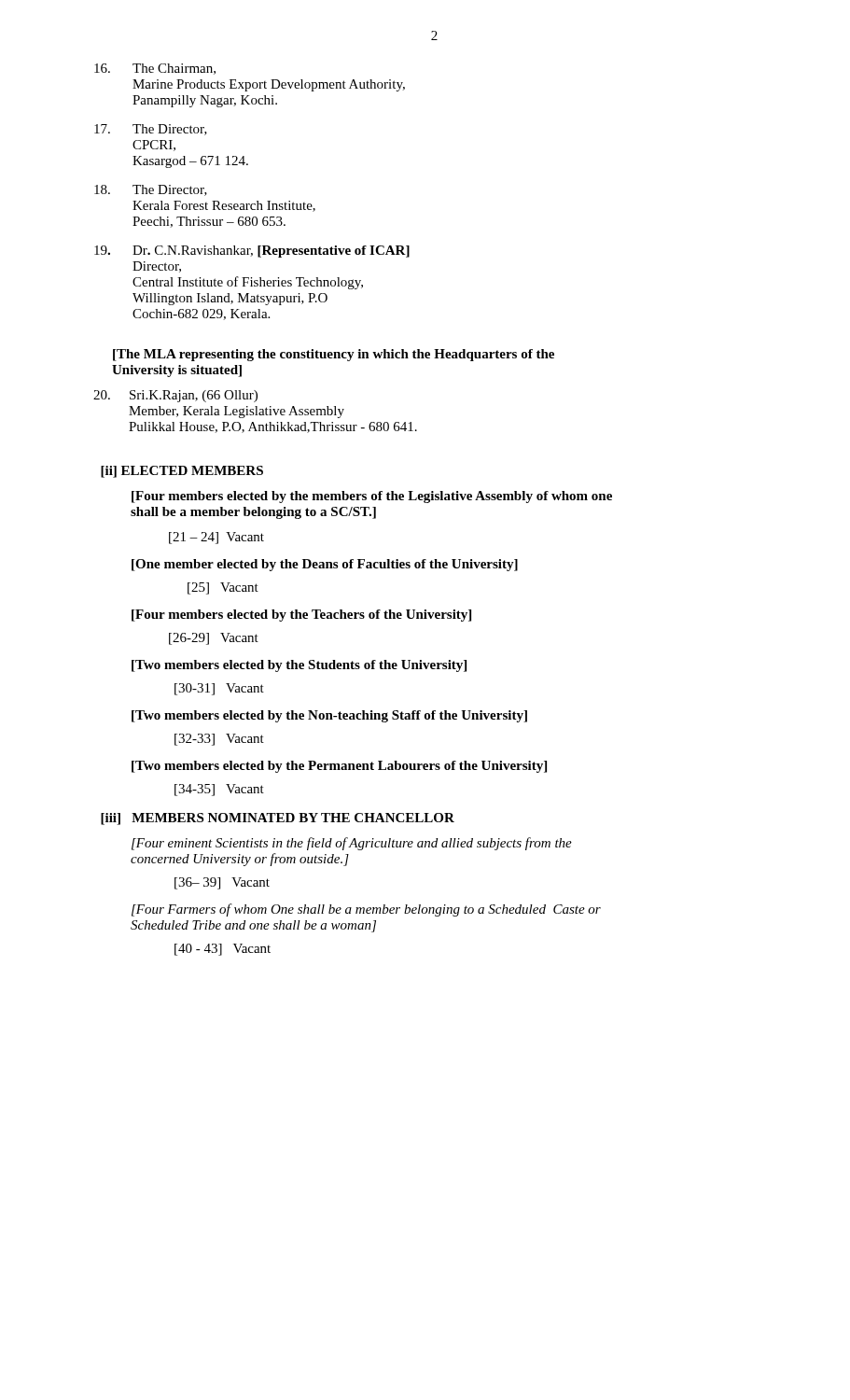Locate the section header containing "[ii] ELECTED MEMBERS"
Image resolution: width=850 pixels, height=1400 pixels.
point(178,470)
